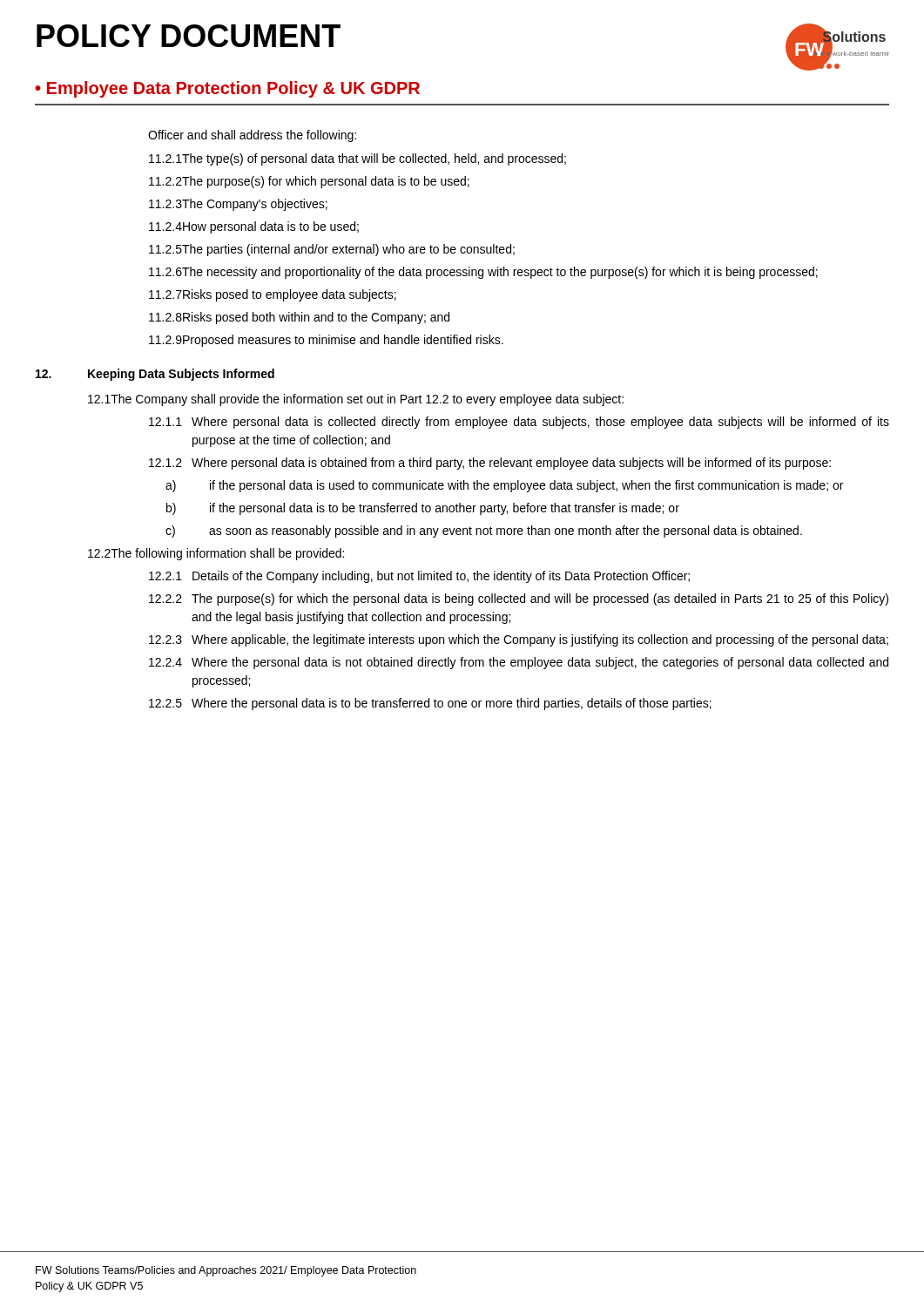Where is the passage that starts "11.2.7 Risks posed to employee"?

(x=273, y=295)
